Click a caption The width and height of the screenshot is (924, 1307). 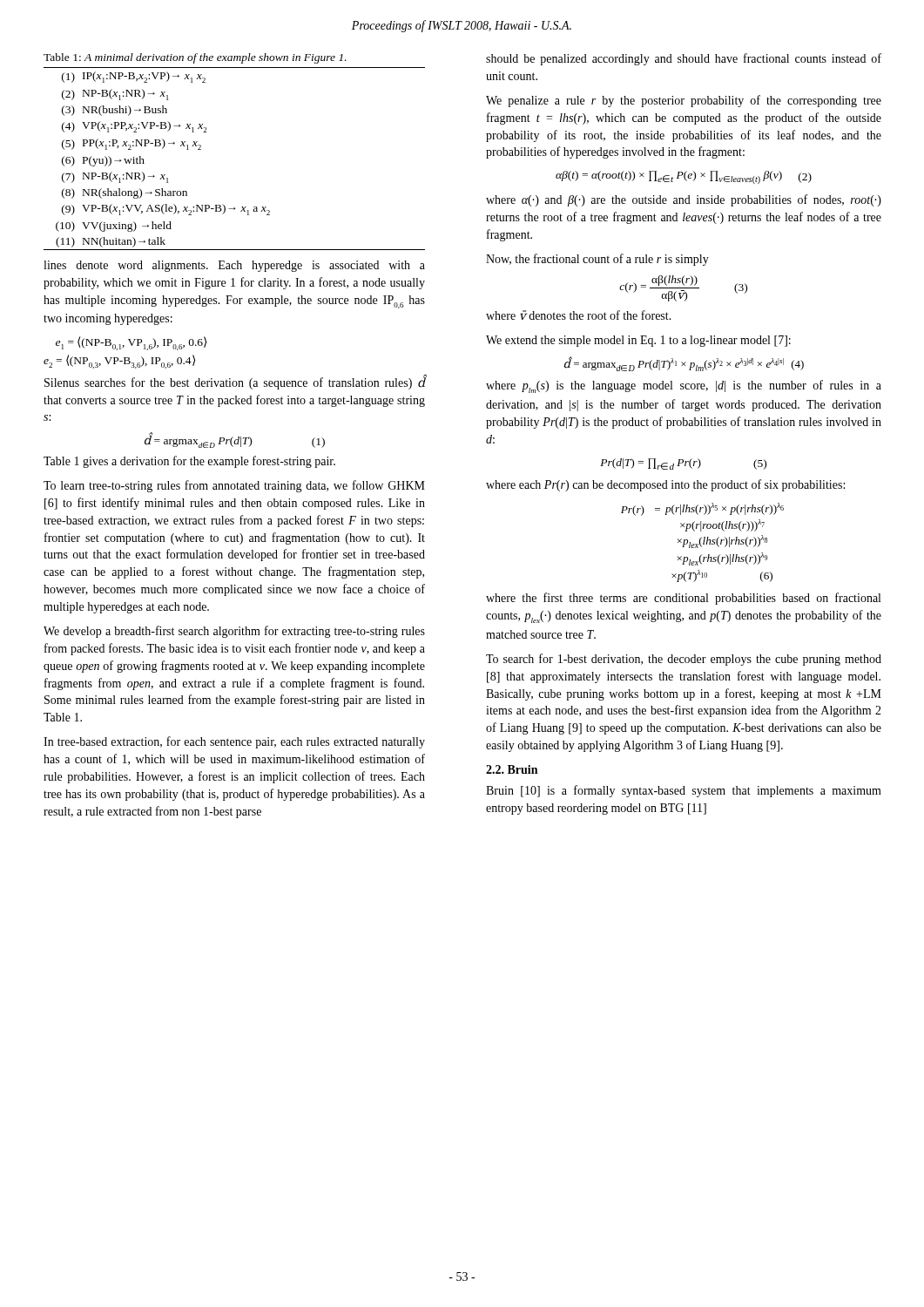(195, 57)
